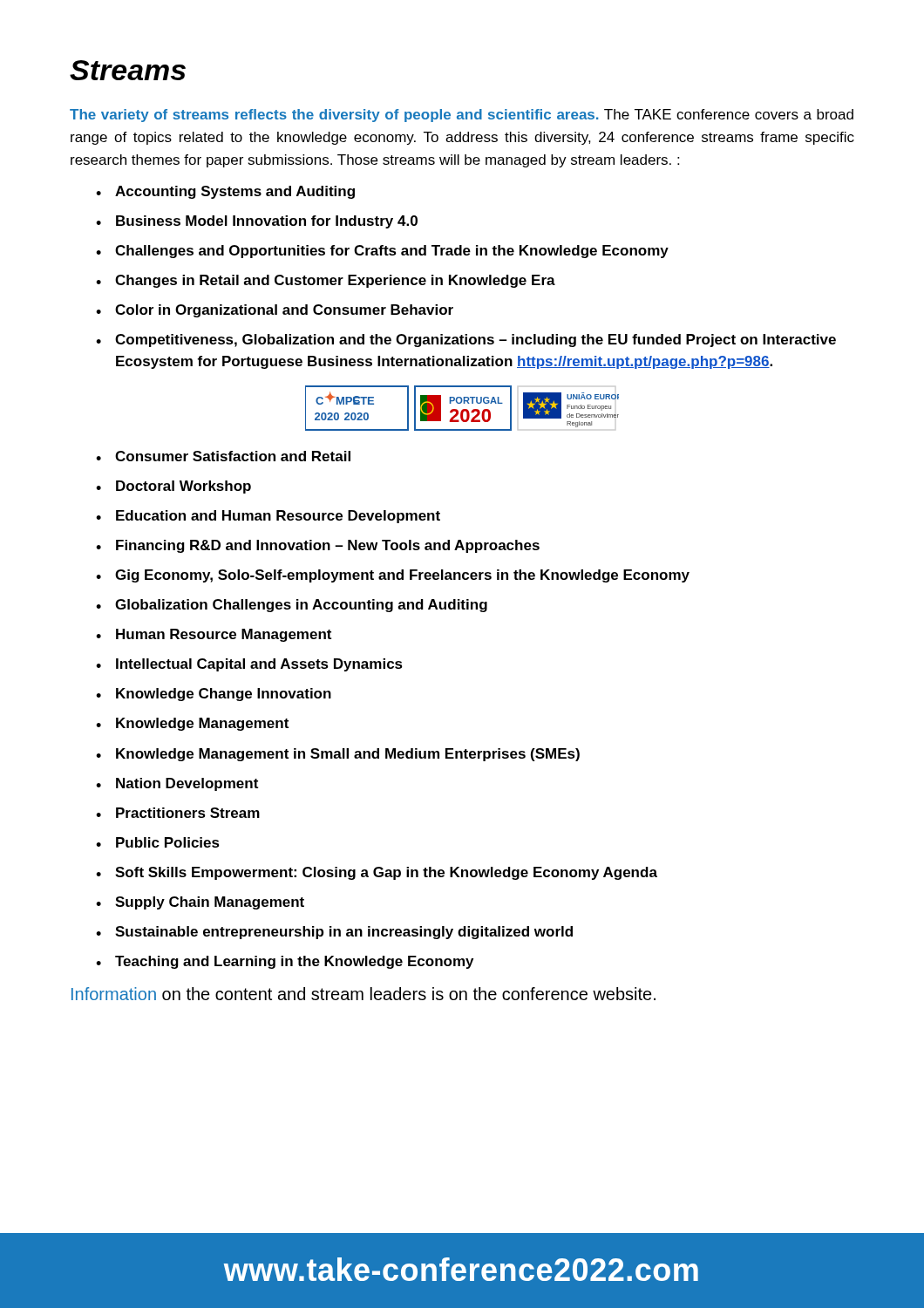The image size is (924, 1308).
Task: Click where it says "• Human Resource Management"
Action: pos(214,636)
